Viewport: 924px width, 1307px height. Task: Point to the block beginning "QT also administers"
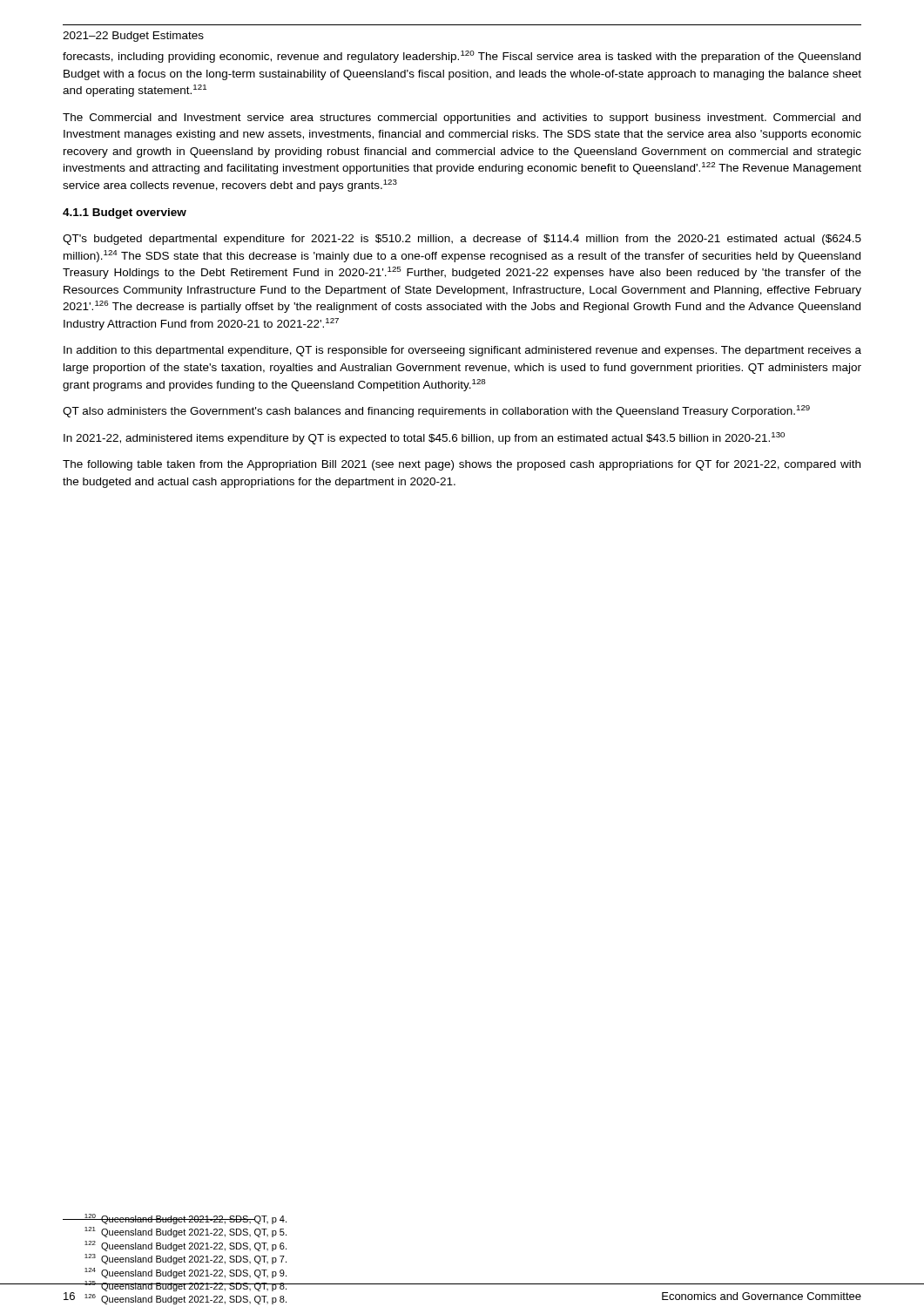click(462, 411)
